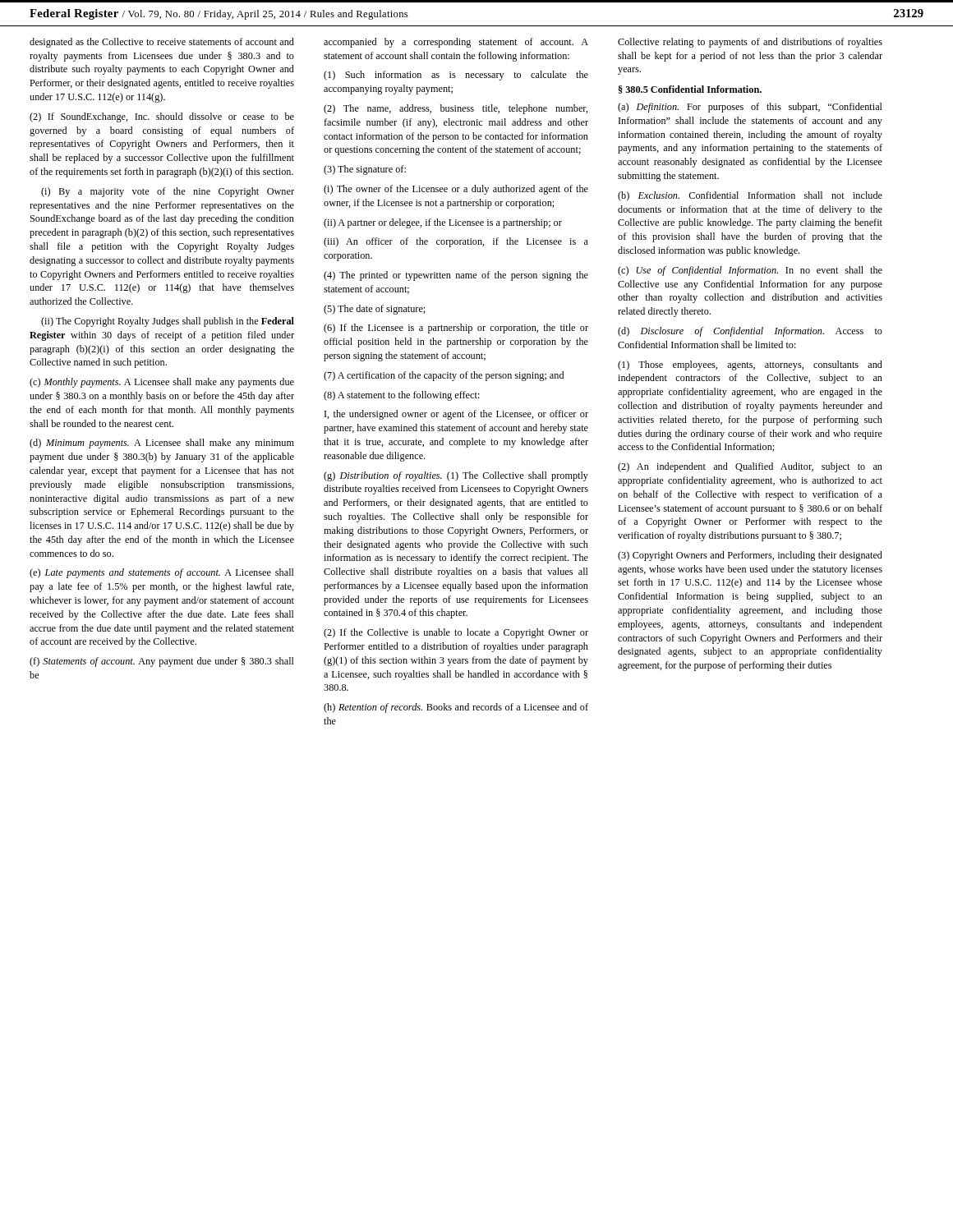Select the text block that says "(2) If SoundExchange,"

coord(162,144)
